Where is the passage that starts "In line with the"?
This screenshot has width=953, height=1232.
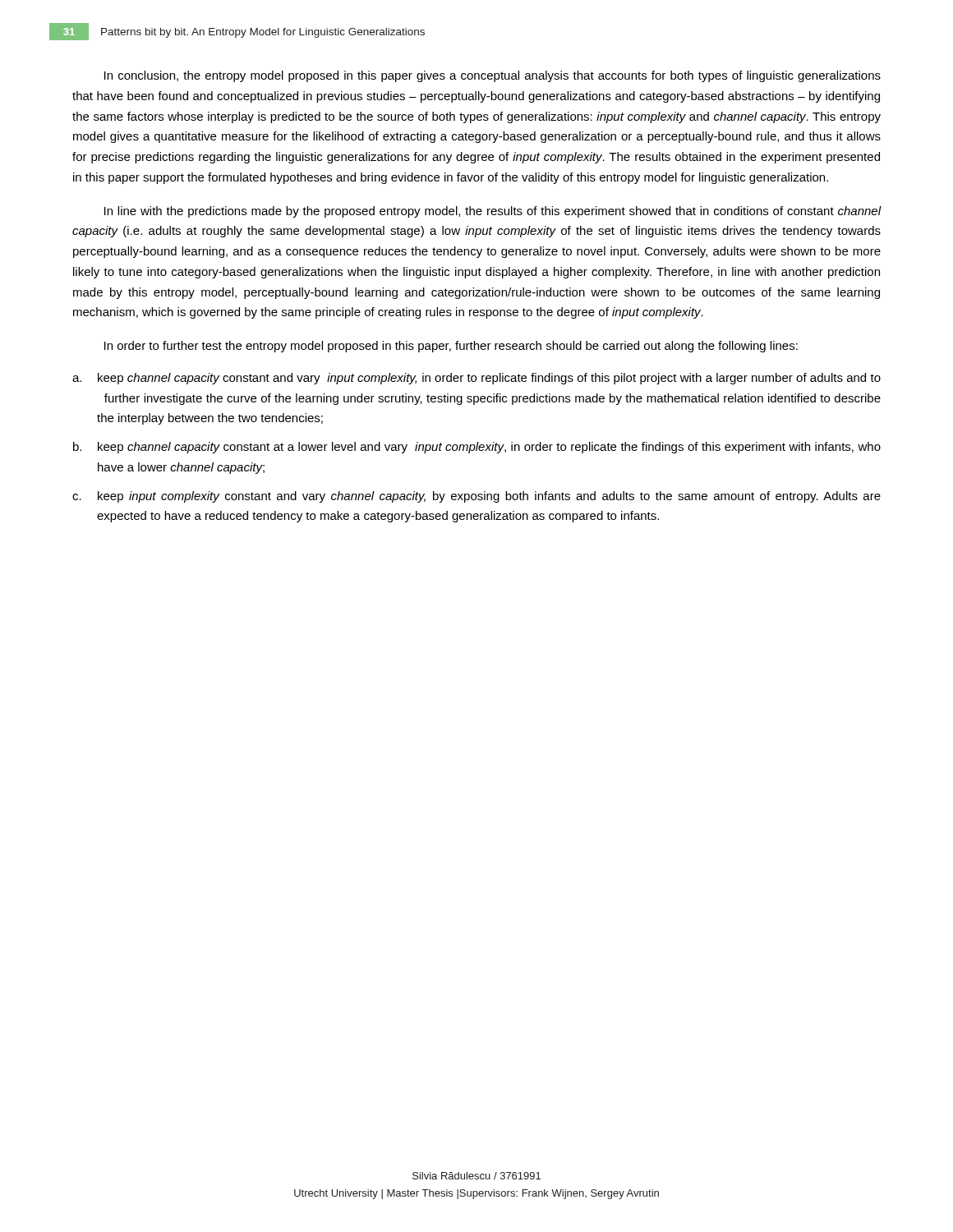[476, 261]
